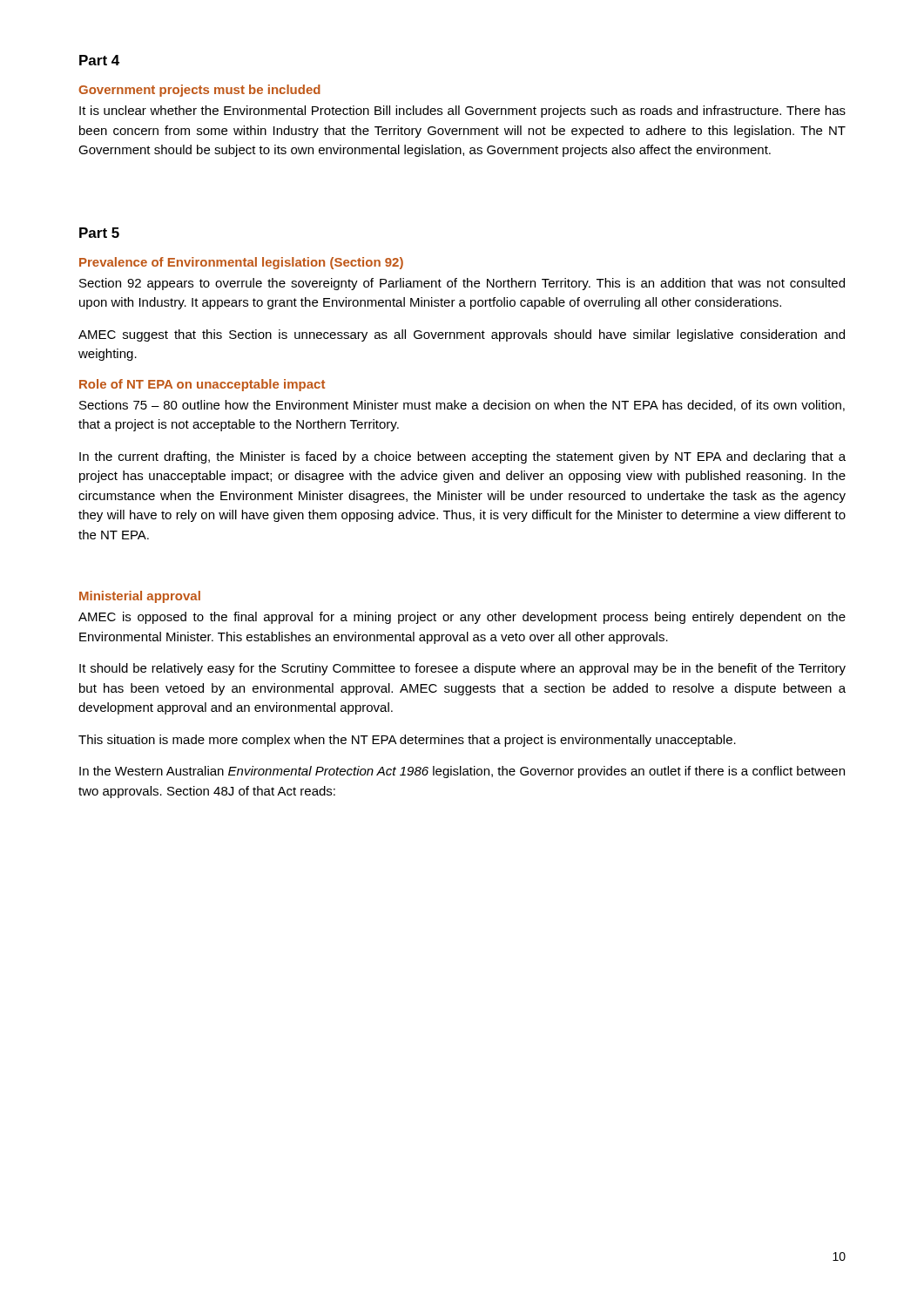Screen dimensions: 1307x924
Task: Find the text block with the text "AMEC is opposed to the final approval"
Action: pyautogui.click(x=462, y=626)
